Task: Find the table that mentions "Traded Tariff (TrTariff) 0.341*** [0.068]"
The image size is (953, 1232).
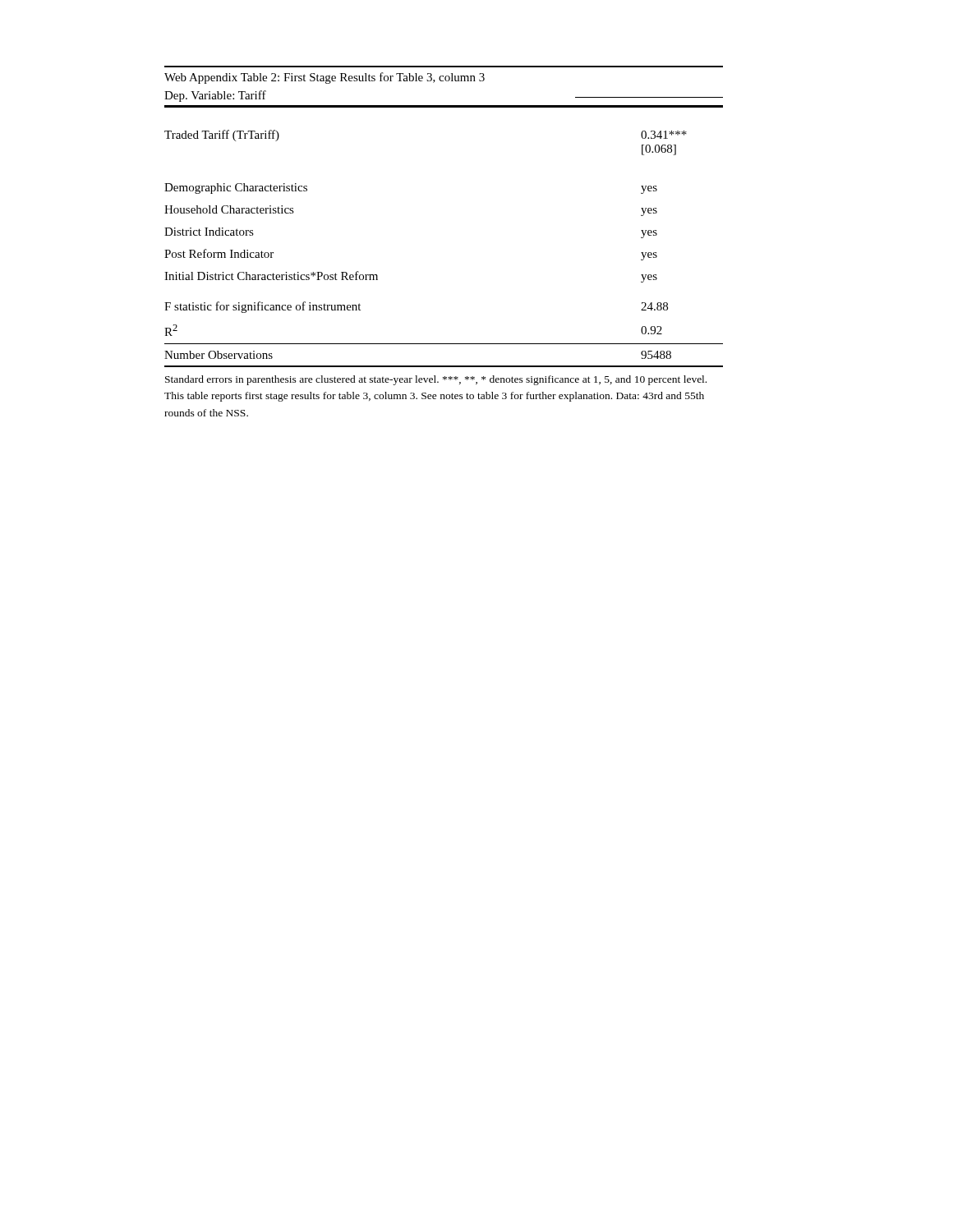Action: point(444,246)
